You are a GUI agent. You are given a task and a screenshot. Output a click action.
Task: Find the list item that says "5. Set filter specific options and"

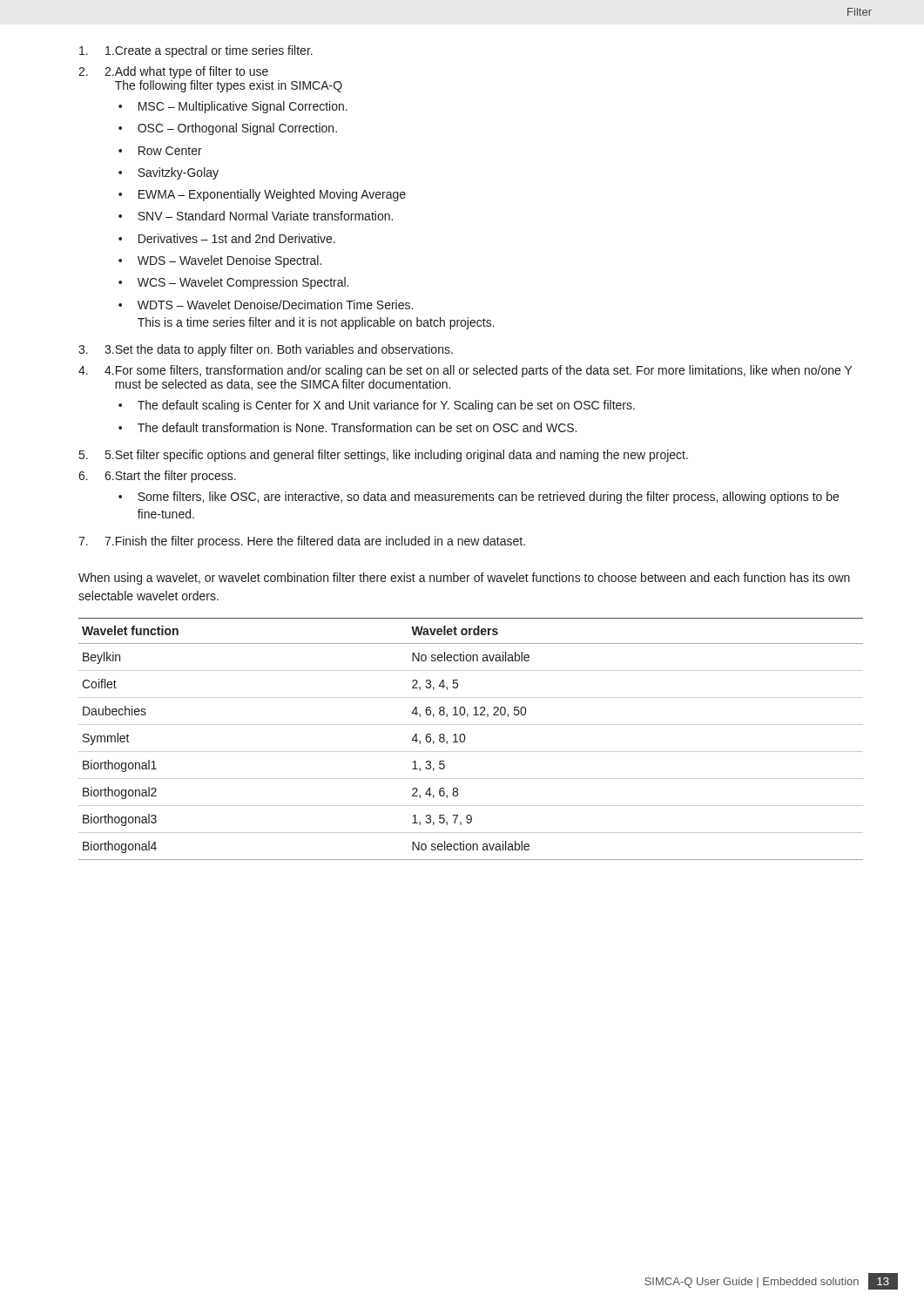484,455
